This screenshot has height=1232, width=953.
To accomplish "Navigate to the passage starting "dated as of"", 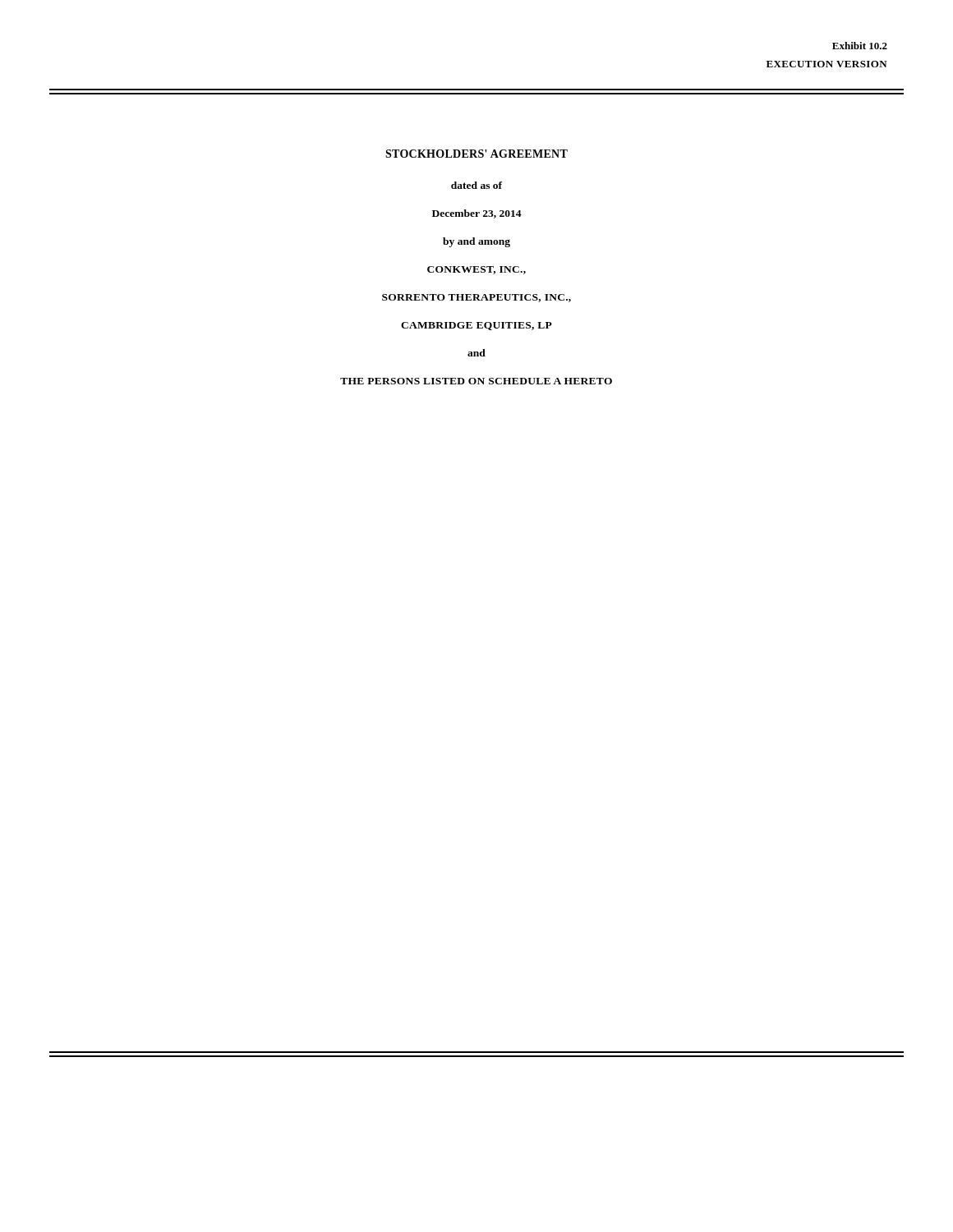I will pos(476,185).
